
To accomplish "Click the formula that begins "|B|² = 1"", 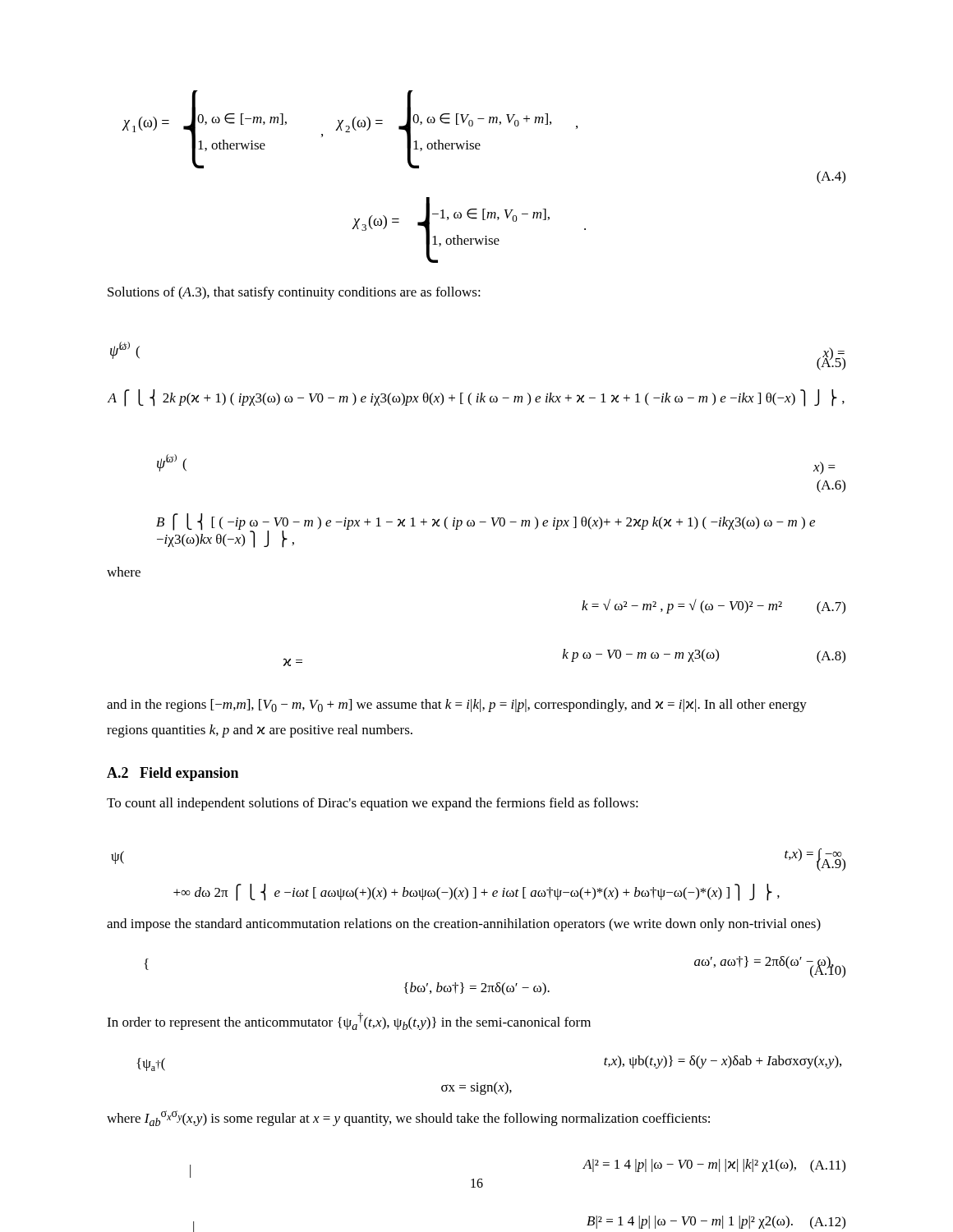I will point(193,1223).
